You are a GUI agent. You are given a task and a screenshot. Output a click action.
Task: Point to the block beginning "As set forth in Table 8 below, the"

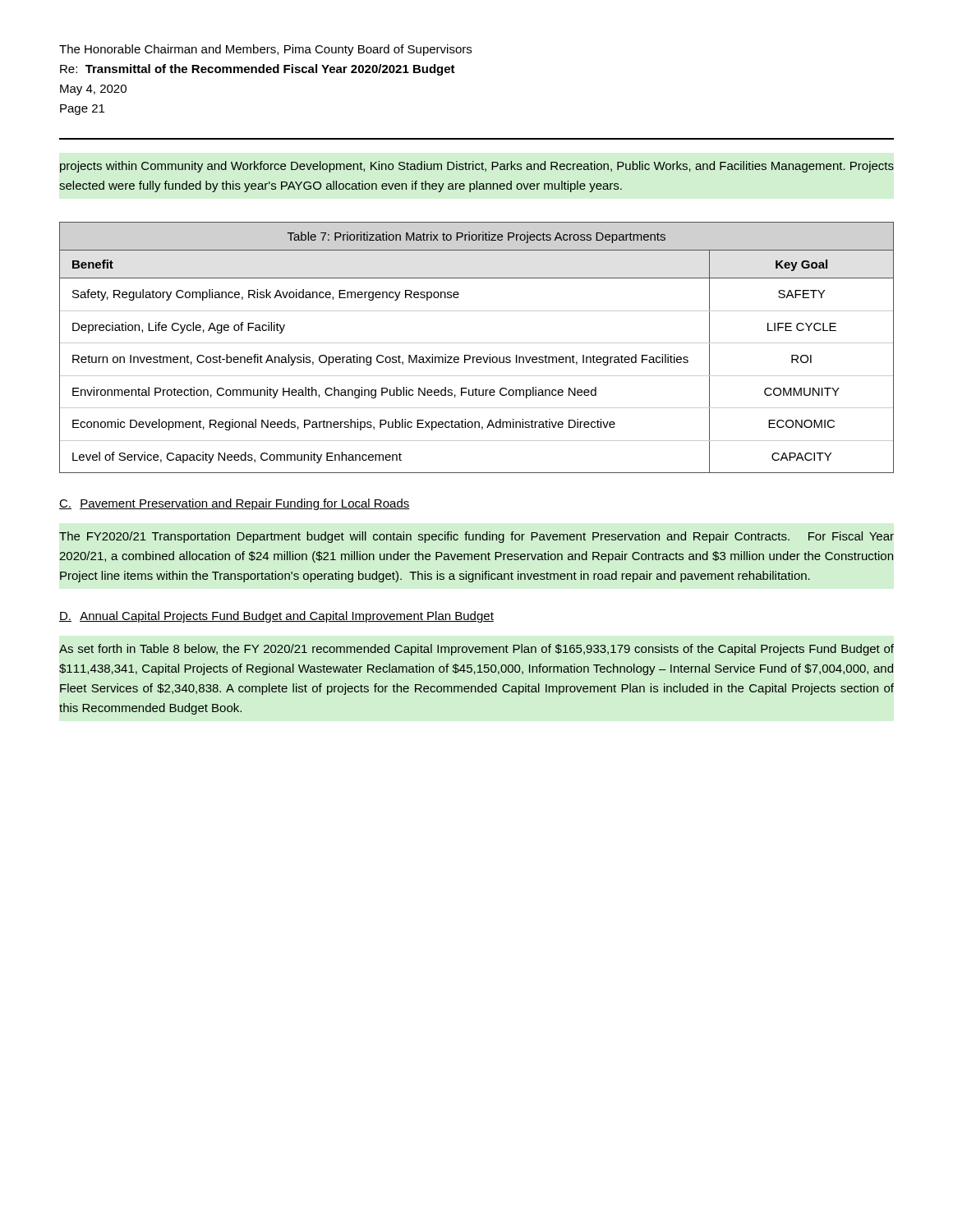coord(476,678)
